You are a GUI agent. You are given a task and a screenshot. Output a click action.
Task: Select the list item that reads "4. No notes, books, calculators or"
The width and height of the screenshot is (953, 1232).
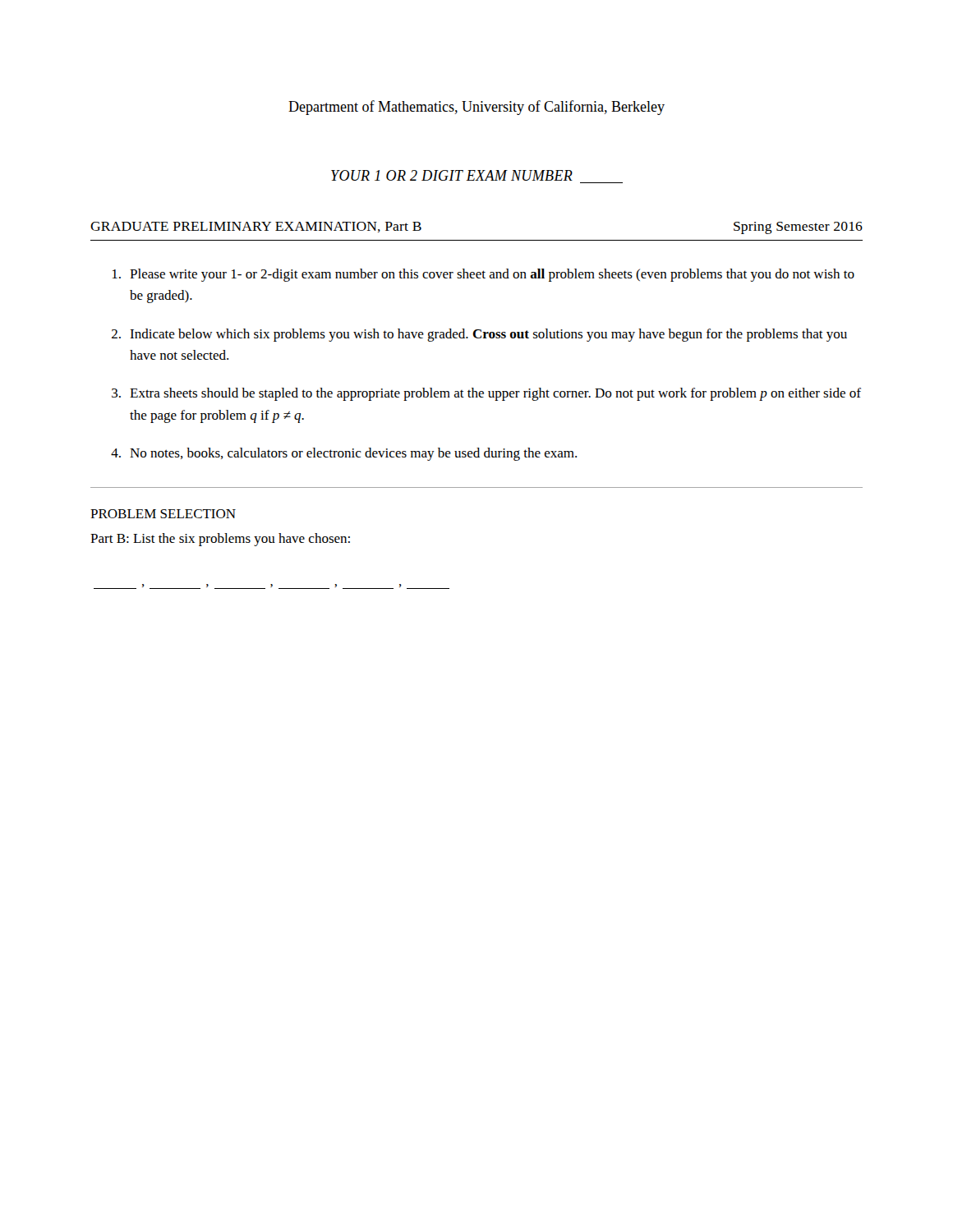pyautogui.click(x=476, y=454)
